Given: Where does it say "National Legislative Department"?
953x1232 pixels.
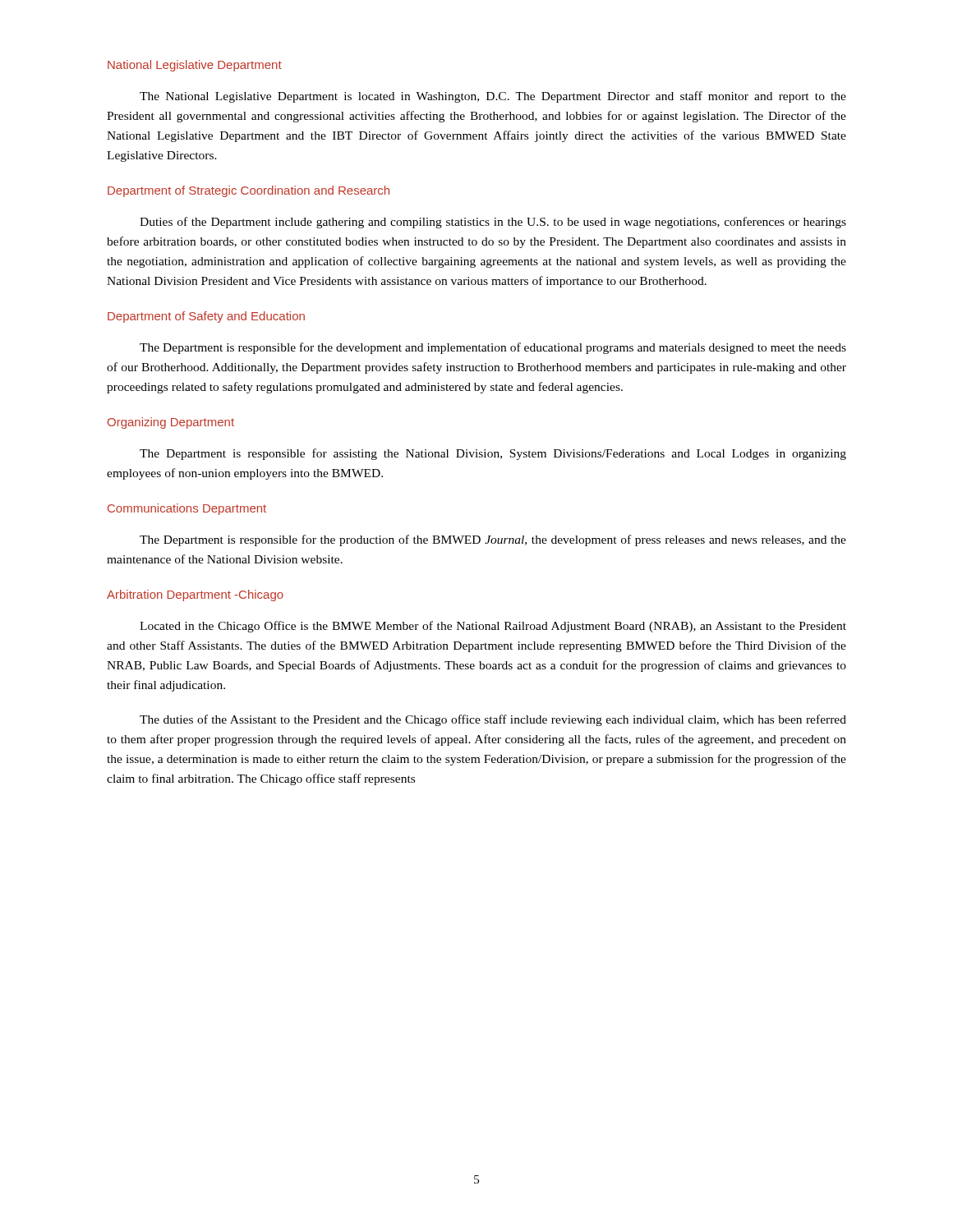Looking at the screenshot, I should tap(195, 66).
